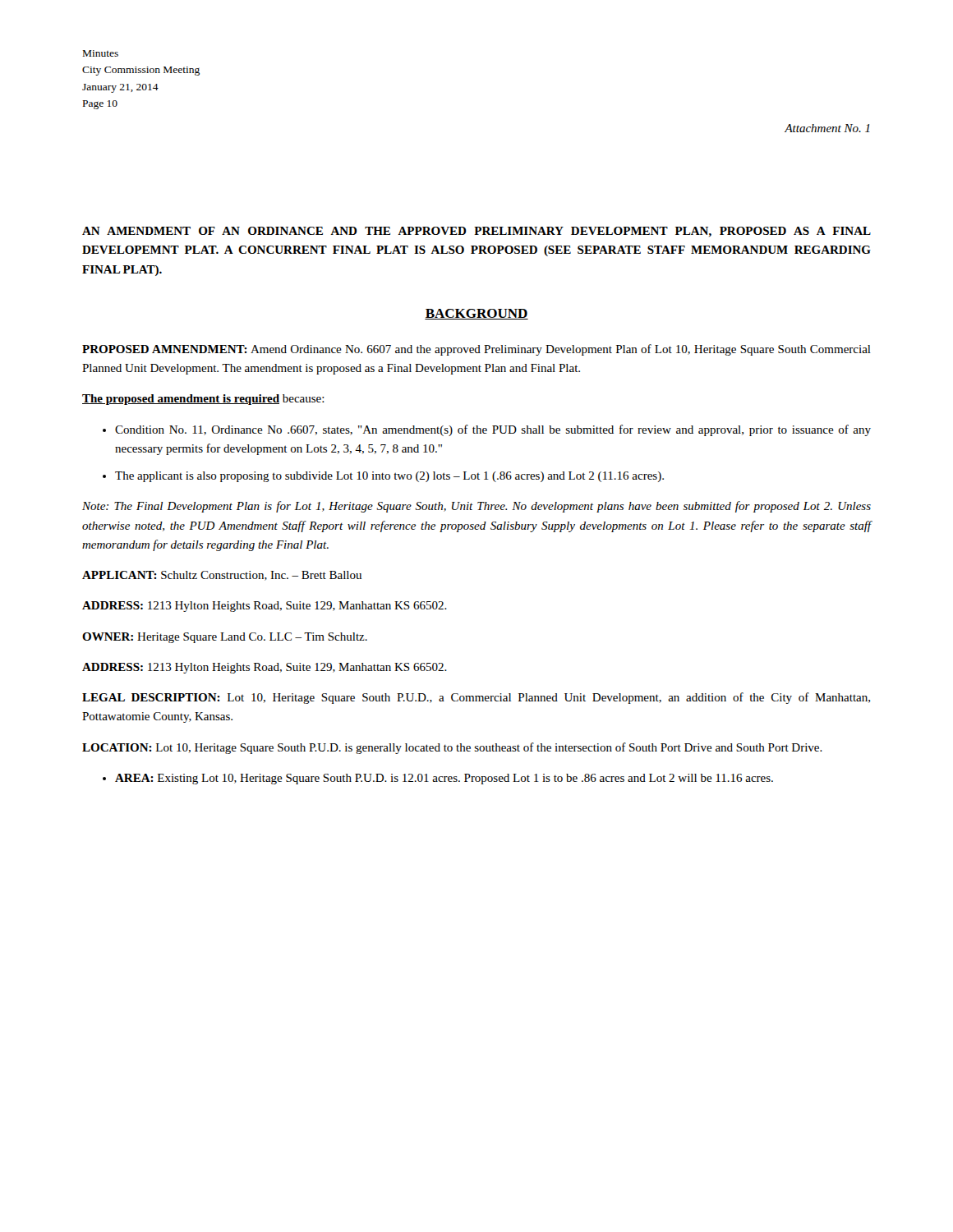The image size is (953, 1232).
Task: Where is the passage that starts "APPLICANT: Schultz Construction, Inc. – Brett"?
Action: tap(222, 575)
